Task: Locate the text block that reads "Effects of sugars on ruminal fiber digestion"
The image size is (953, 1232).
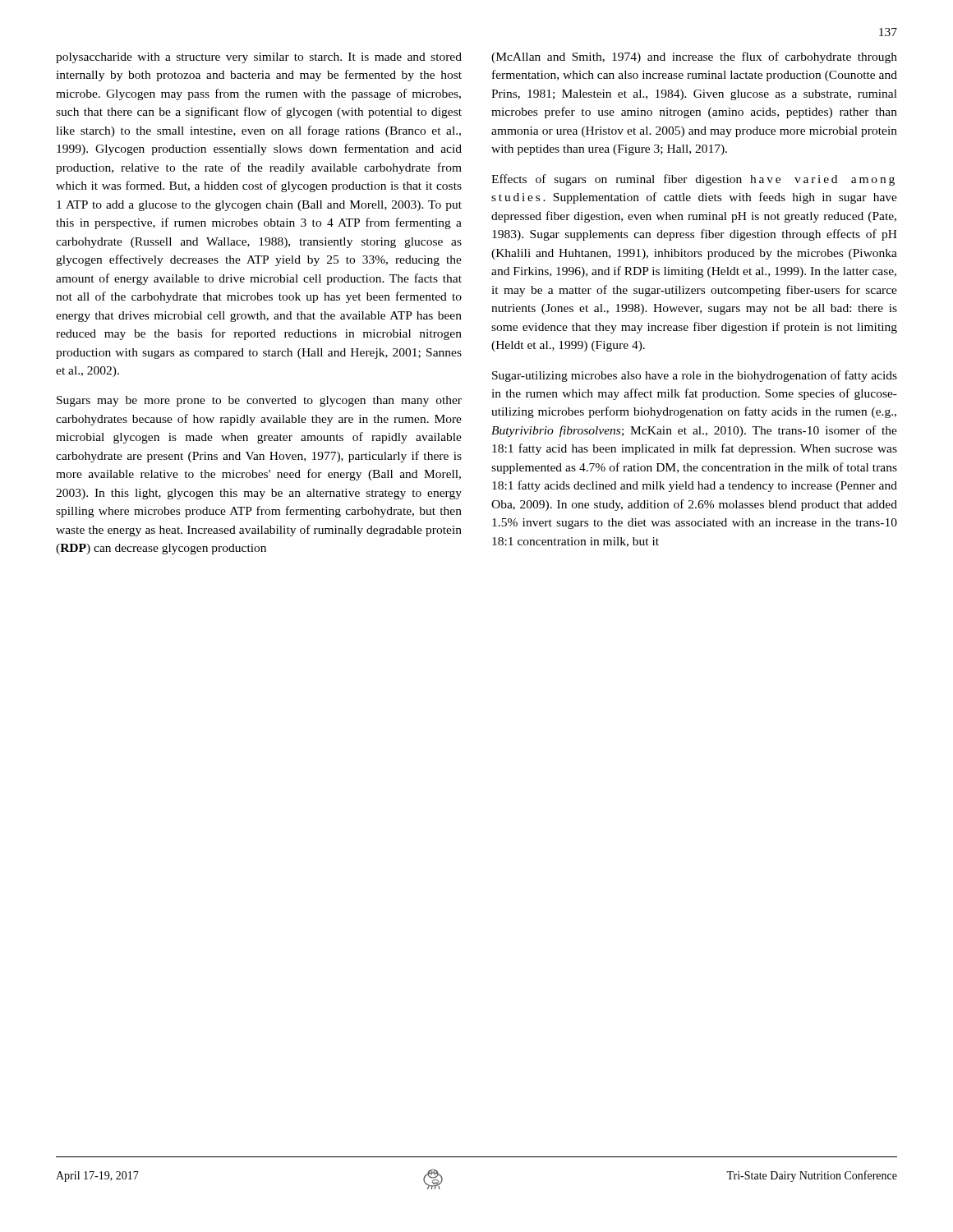Action: (x=694, y=262)
